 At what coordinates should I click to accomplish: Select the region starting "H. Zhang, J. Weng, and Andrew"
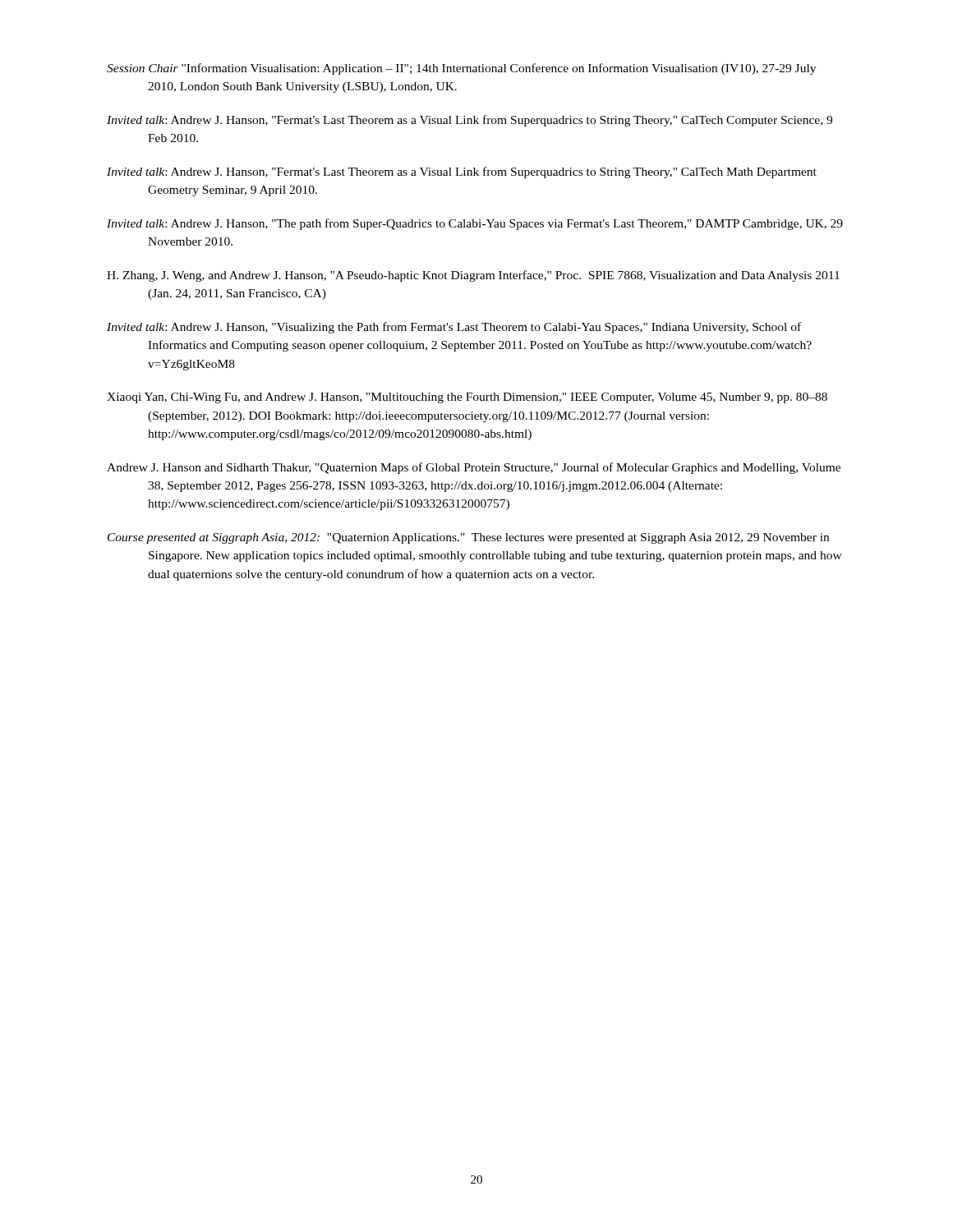coord(476,284)
